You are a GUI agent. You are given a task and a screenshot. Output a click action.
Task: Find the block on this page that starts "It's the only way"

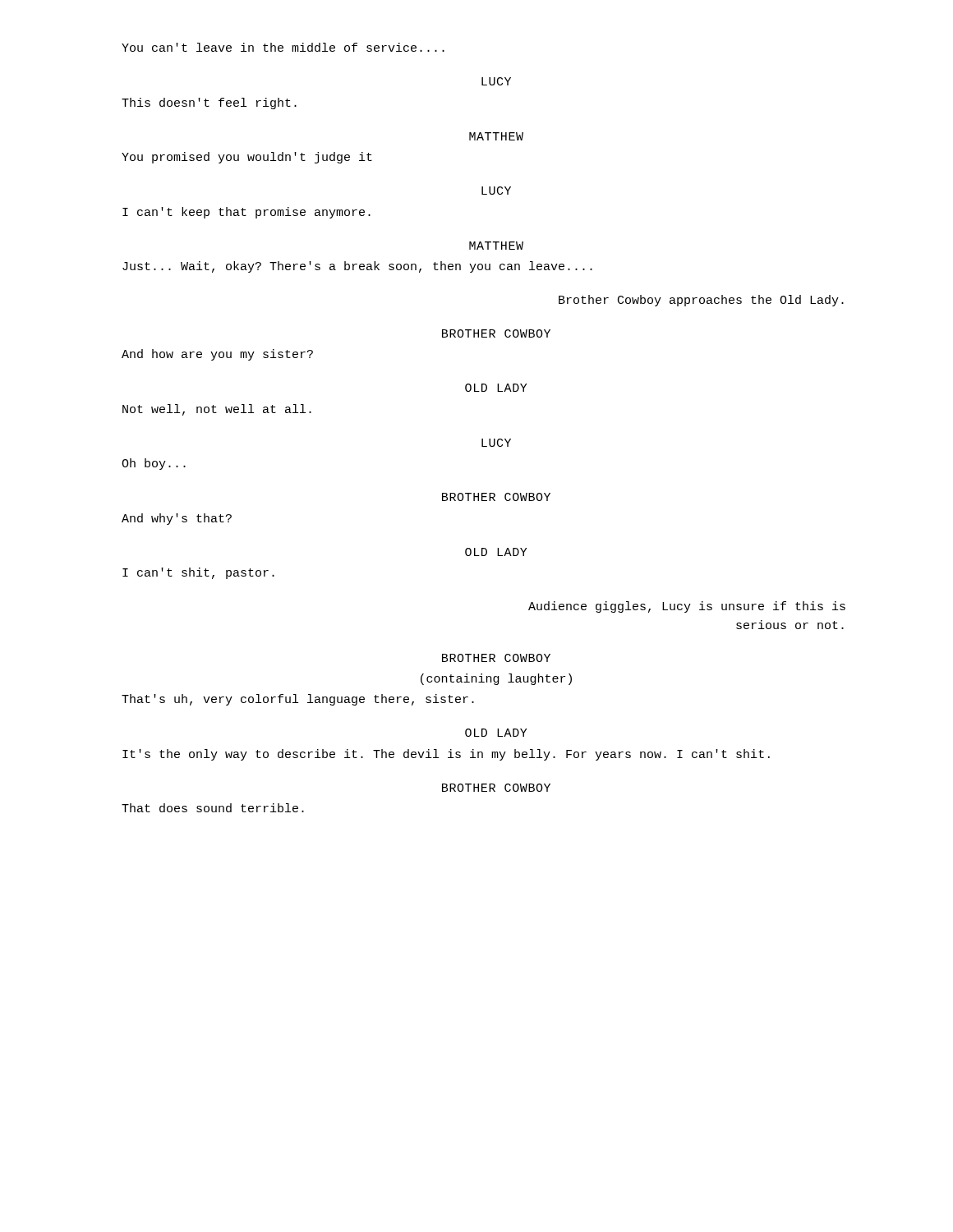pos(447,755)
